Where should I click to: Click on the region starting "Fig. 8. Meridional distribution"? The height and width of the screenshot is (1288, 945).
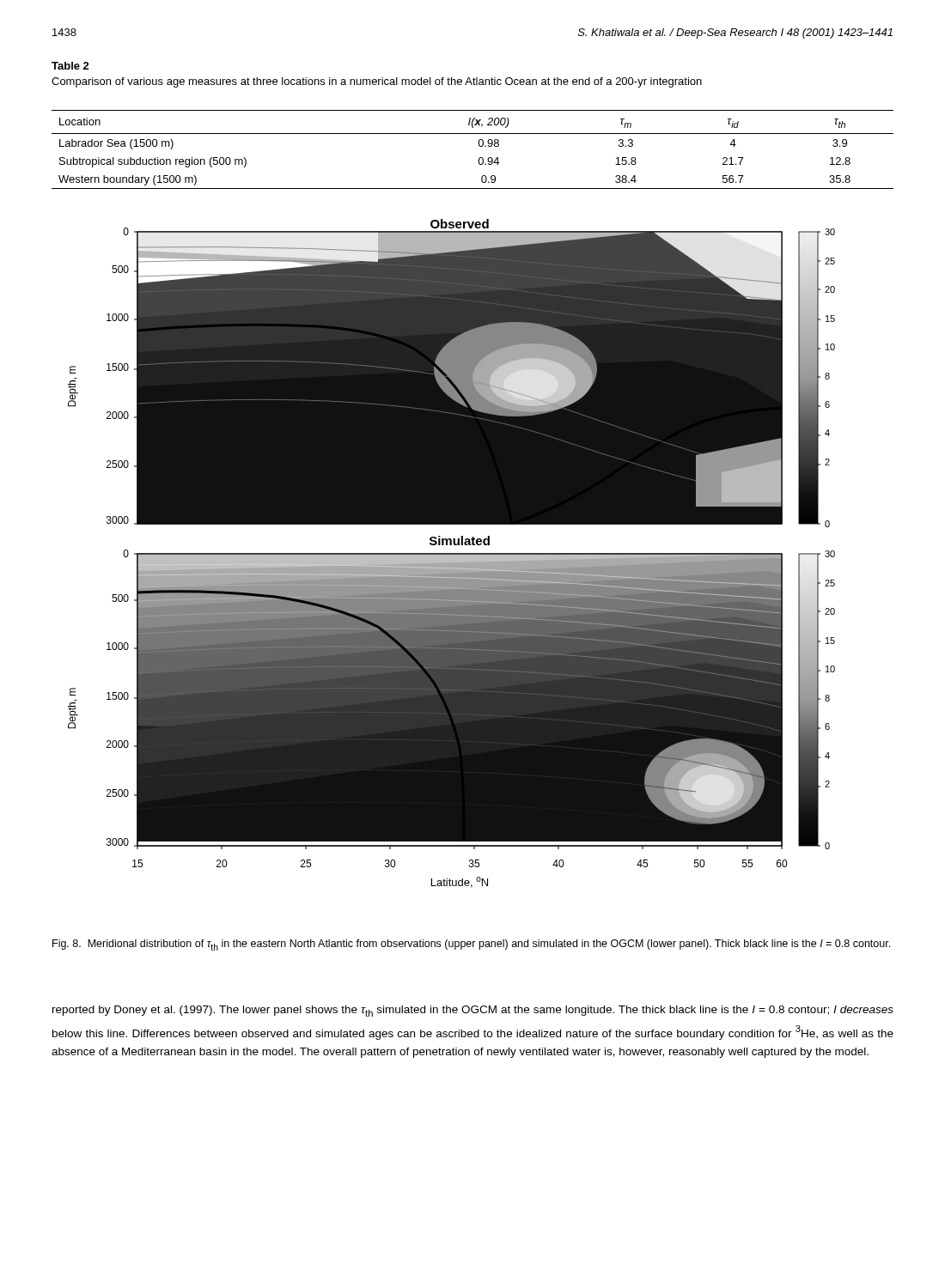pyautogui.click(x=471, y=945)
